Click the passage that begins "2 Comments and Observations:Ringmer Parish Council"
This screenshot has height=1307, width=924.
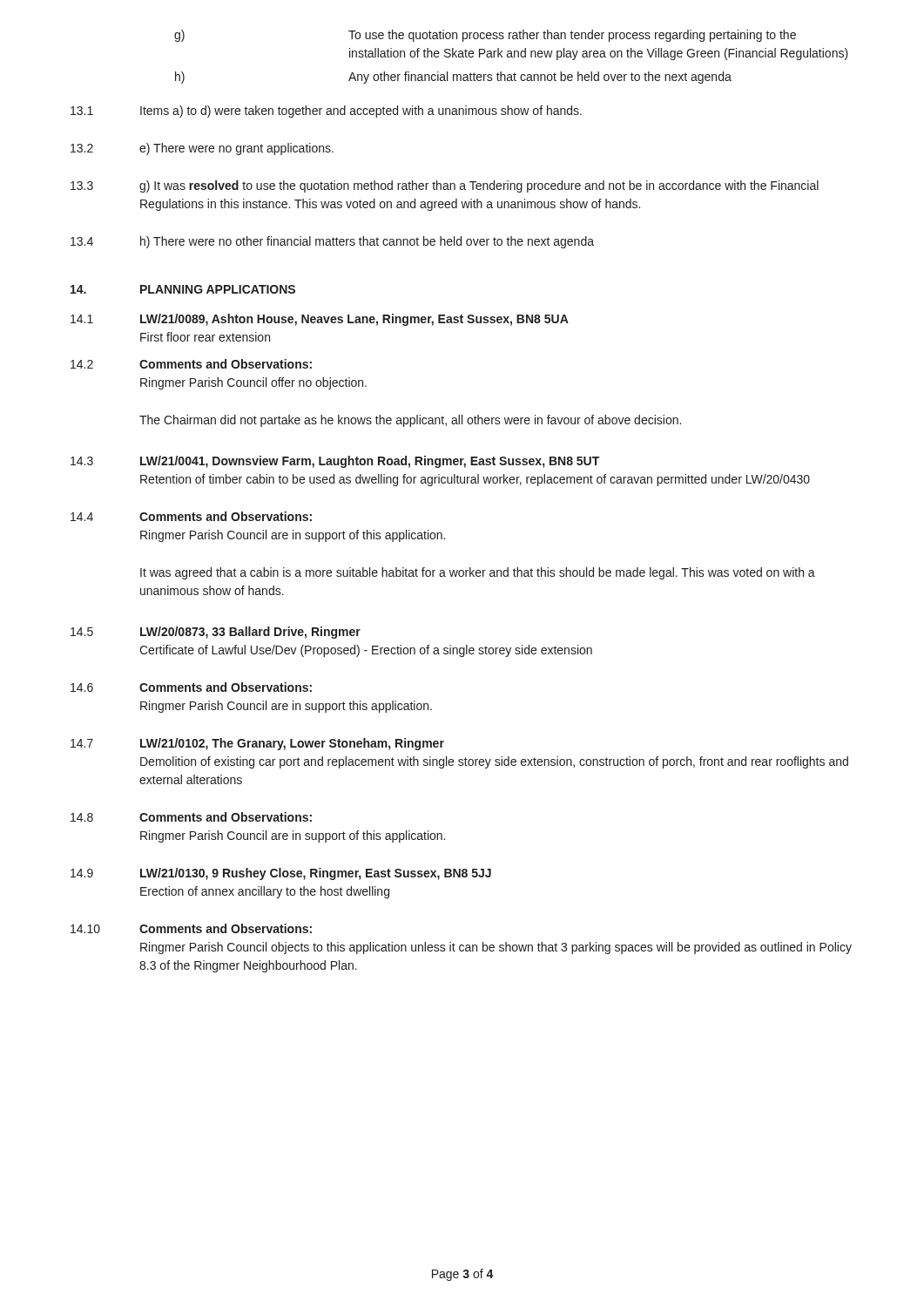pyautogui.click(x=191, y=364)
